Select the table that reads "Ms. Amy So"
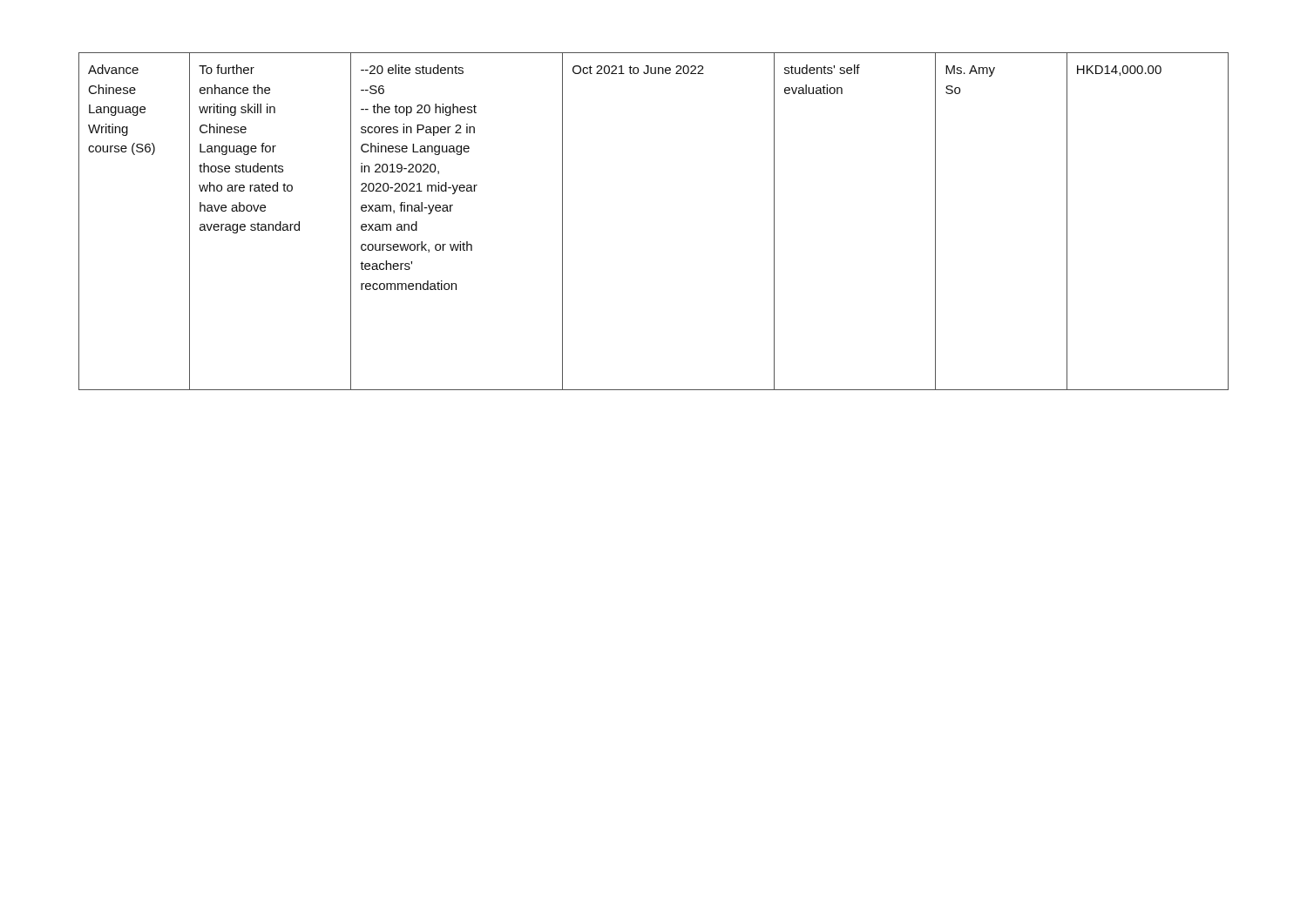Screen dimensions: 924x1307 654,221
